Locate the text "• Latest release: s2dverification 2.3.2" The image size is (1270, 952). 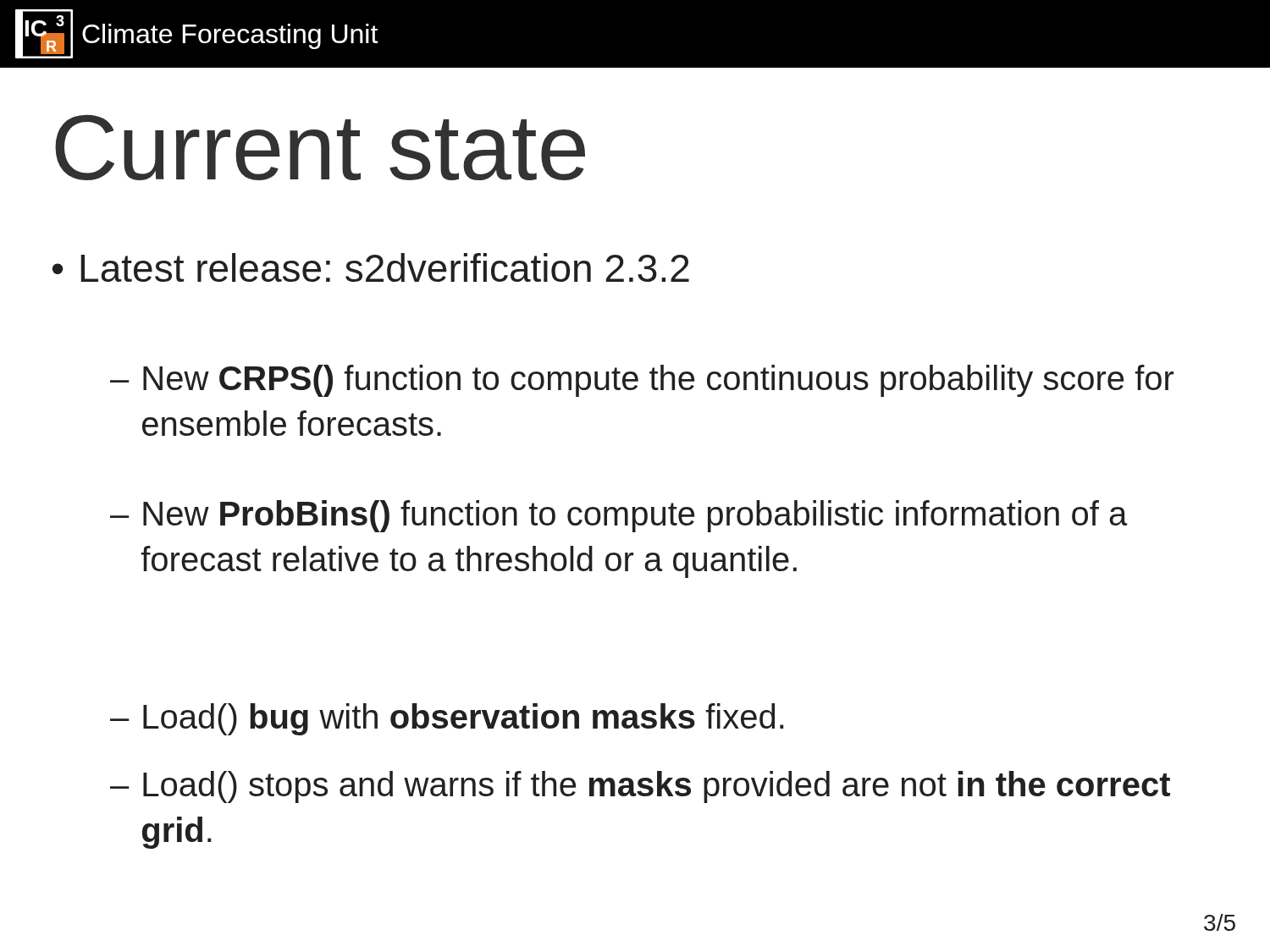click(371, 269)
